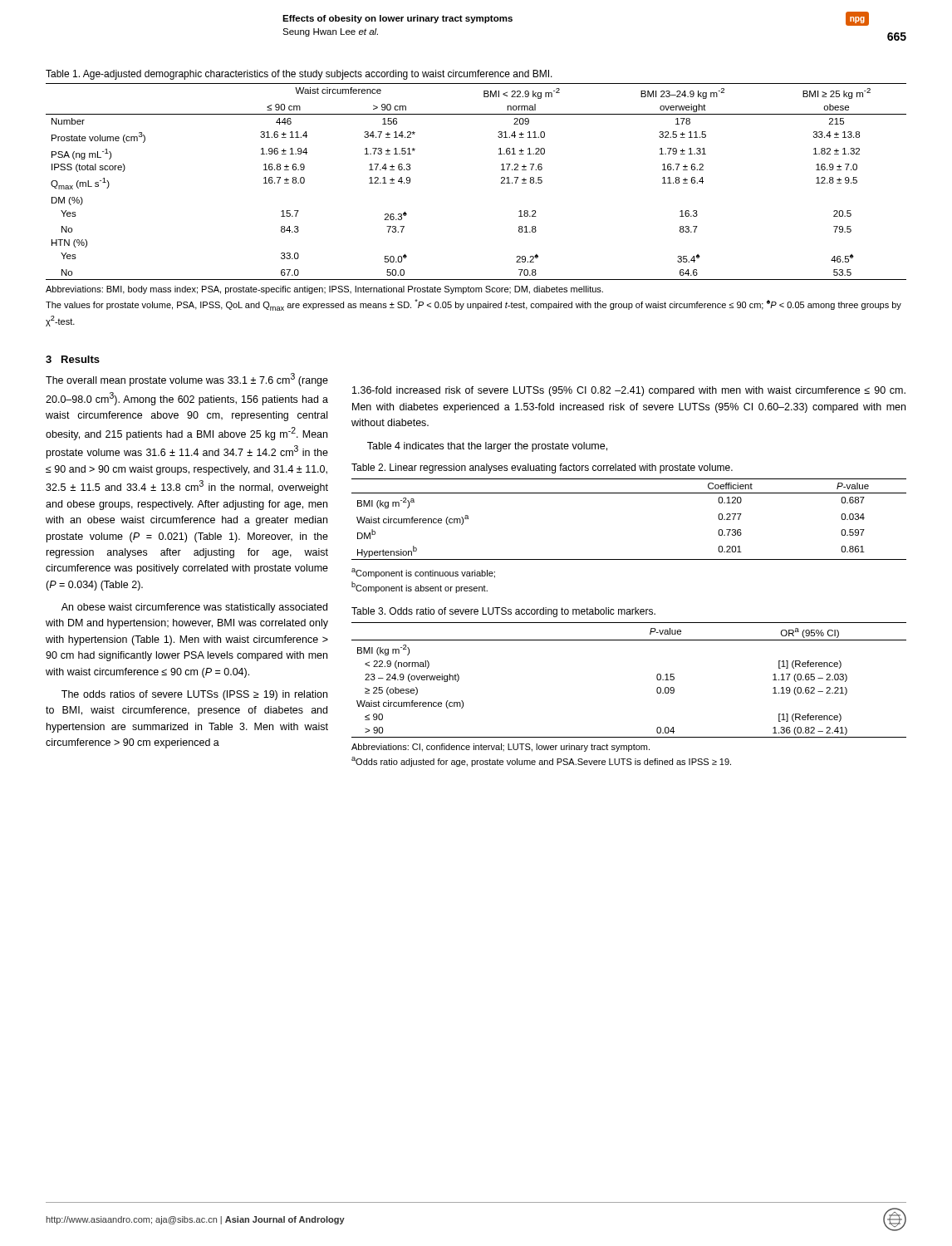Click on the caption that reads "Table 2. Linear regression analyses evaluating"
Screen dimensions: 1246x952
coord(542,468)
